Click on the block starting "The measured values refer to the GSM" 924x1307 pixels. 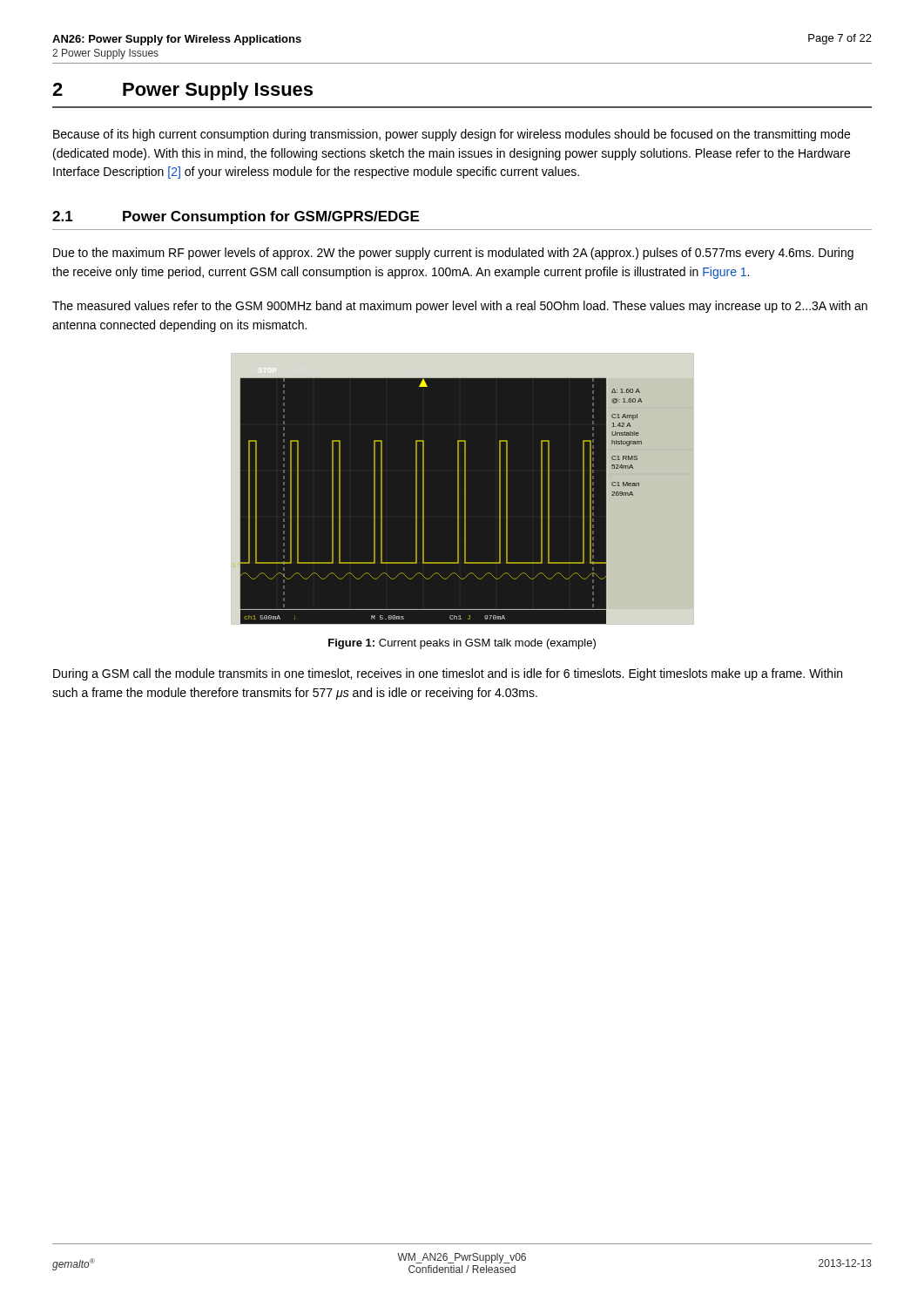[x=460, y=316]
